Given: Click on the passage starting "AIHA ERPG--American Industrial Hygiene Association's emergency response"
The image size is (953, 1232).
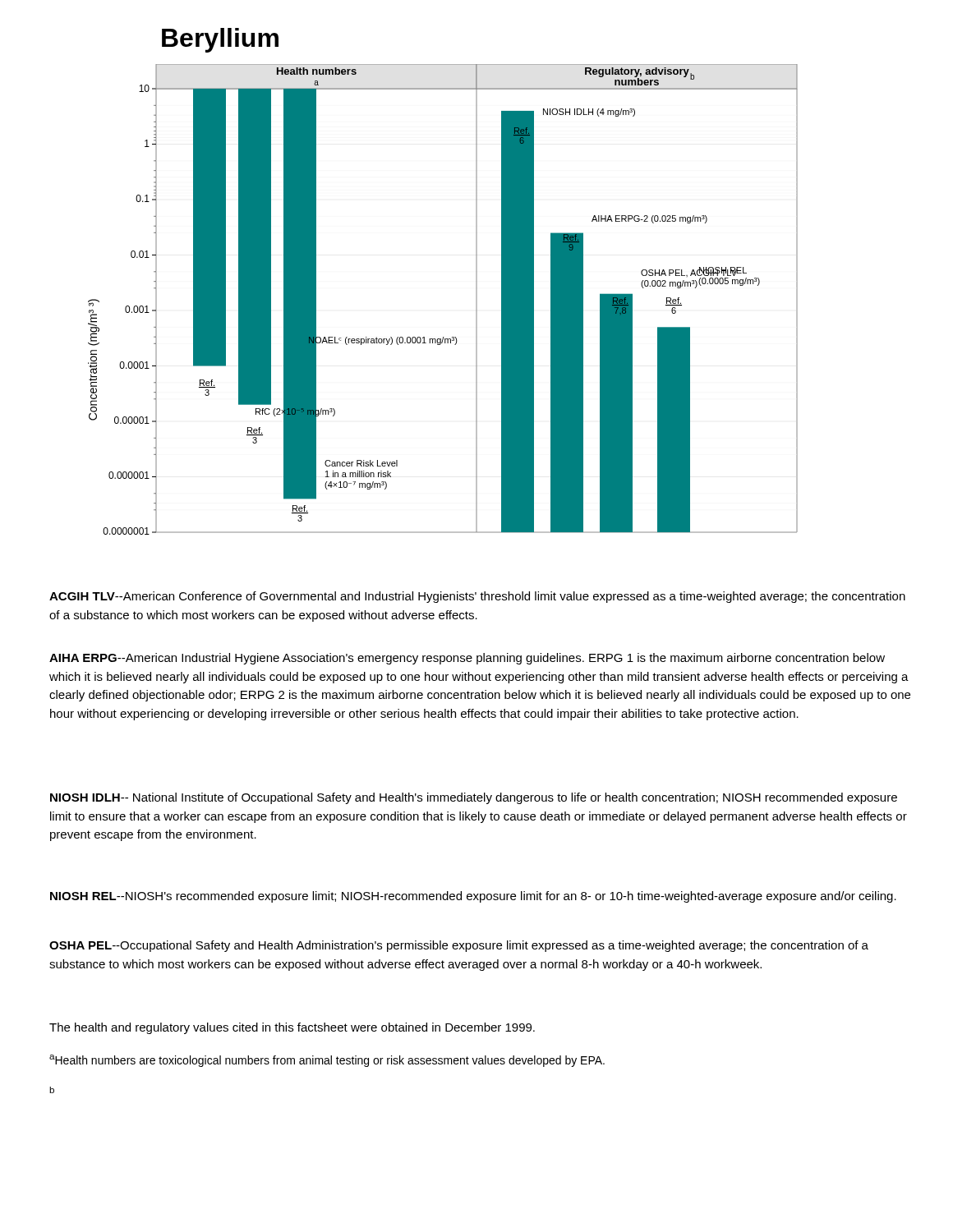Looking at the screenshot, I should (x=481, y=686).
